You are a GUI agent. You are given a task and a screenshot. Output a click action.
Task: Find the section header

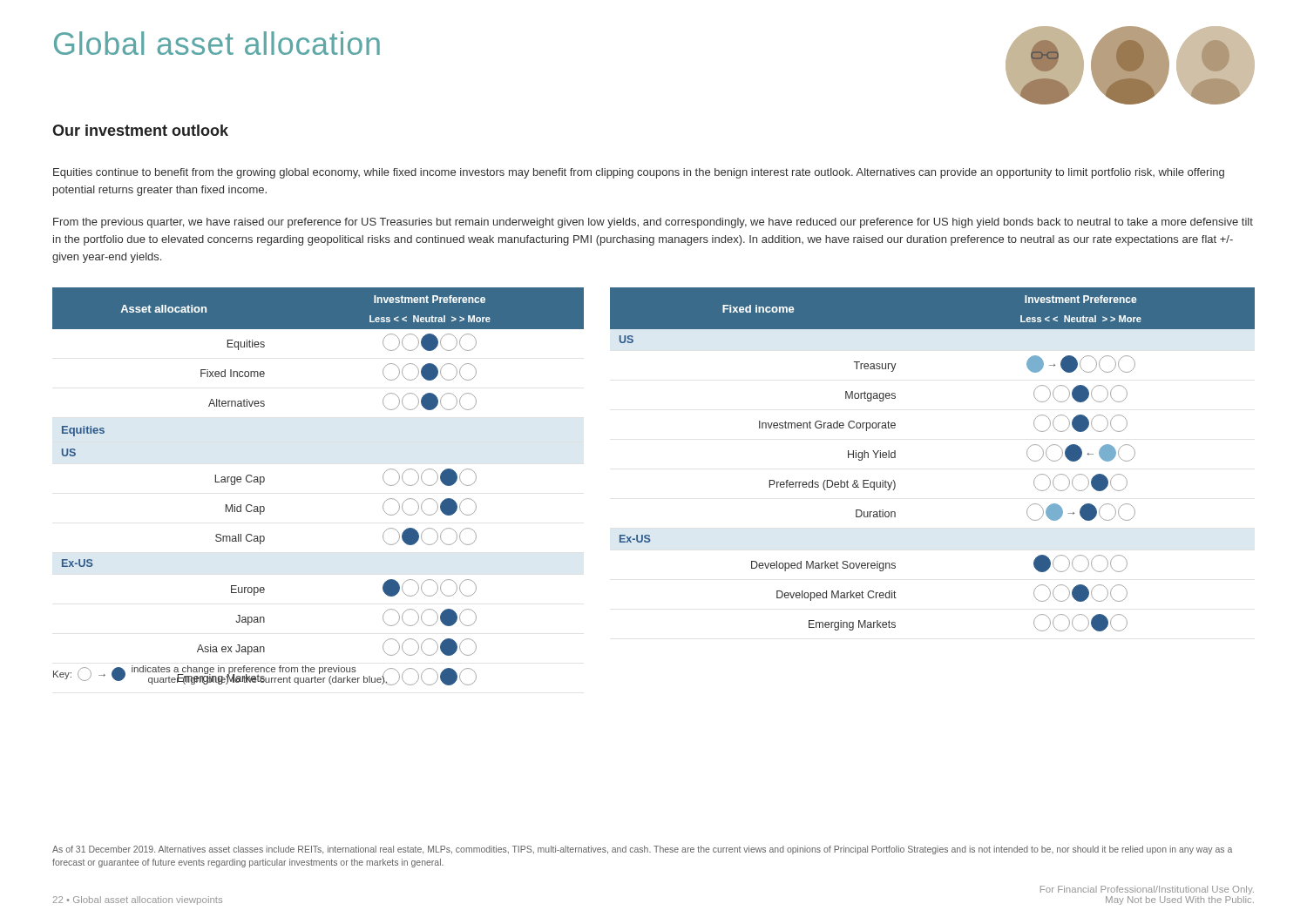pyautogui.click(x=140, y=131)
